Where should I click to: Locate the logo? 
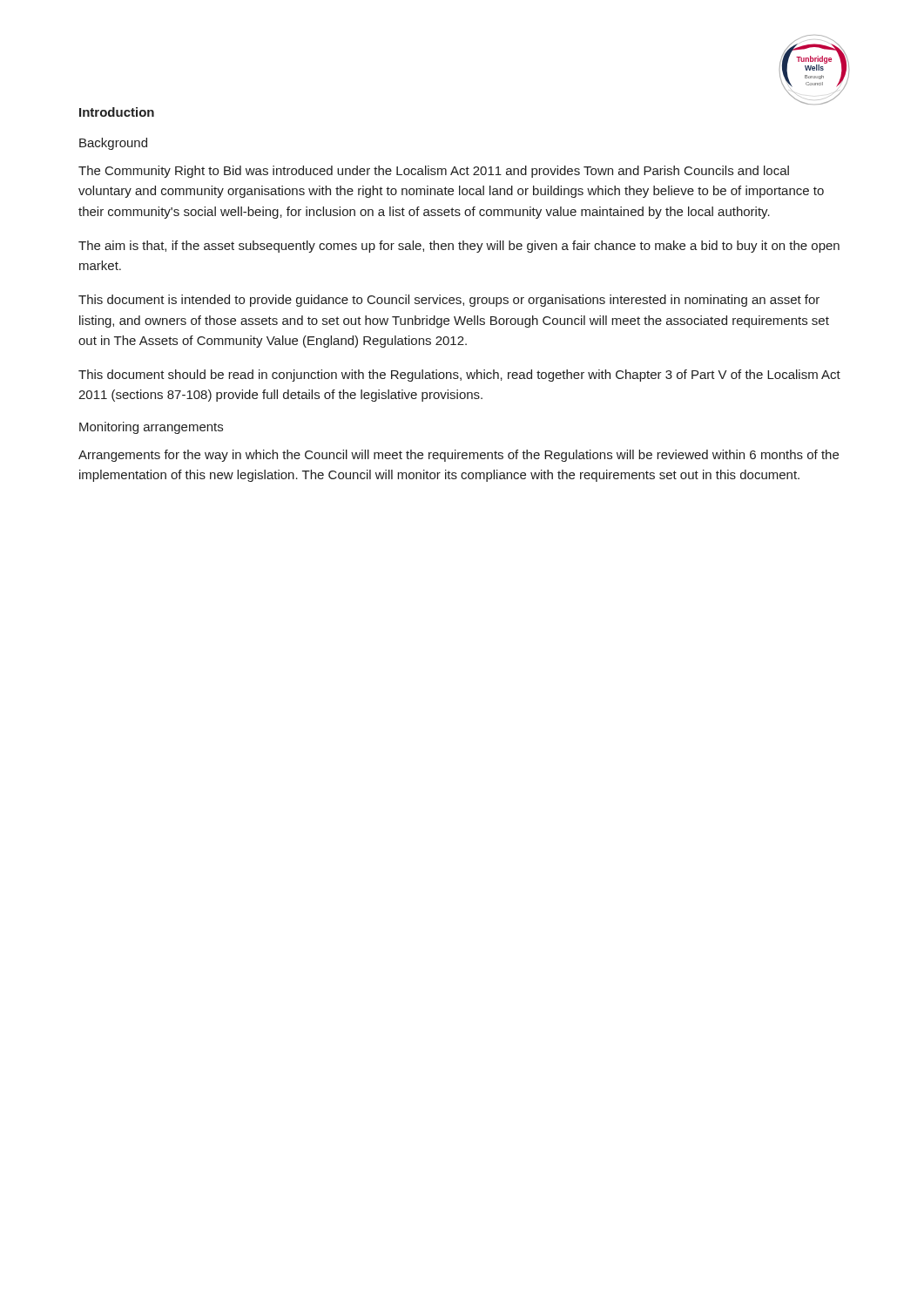click(815, 76)
